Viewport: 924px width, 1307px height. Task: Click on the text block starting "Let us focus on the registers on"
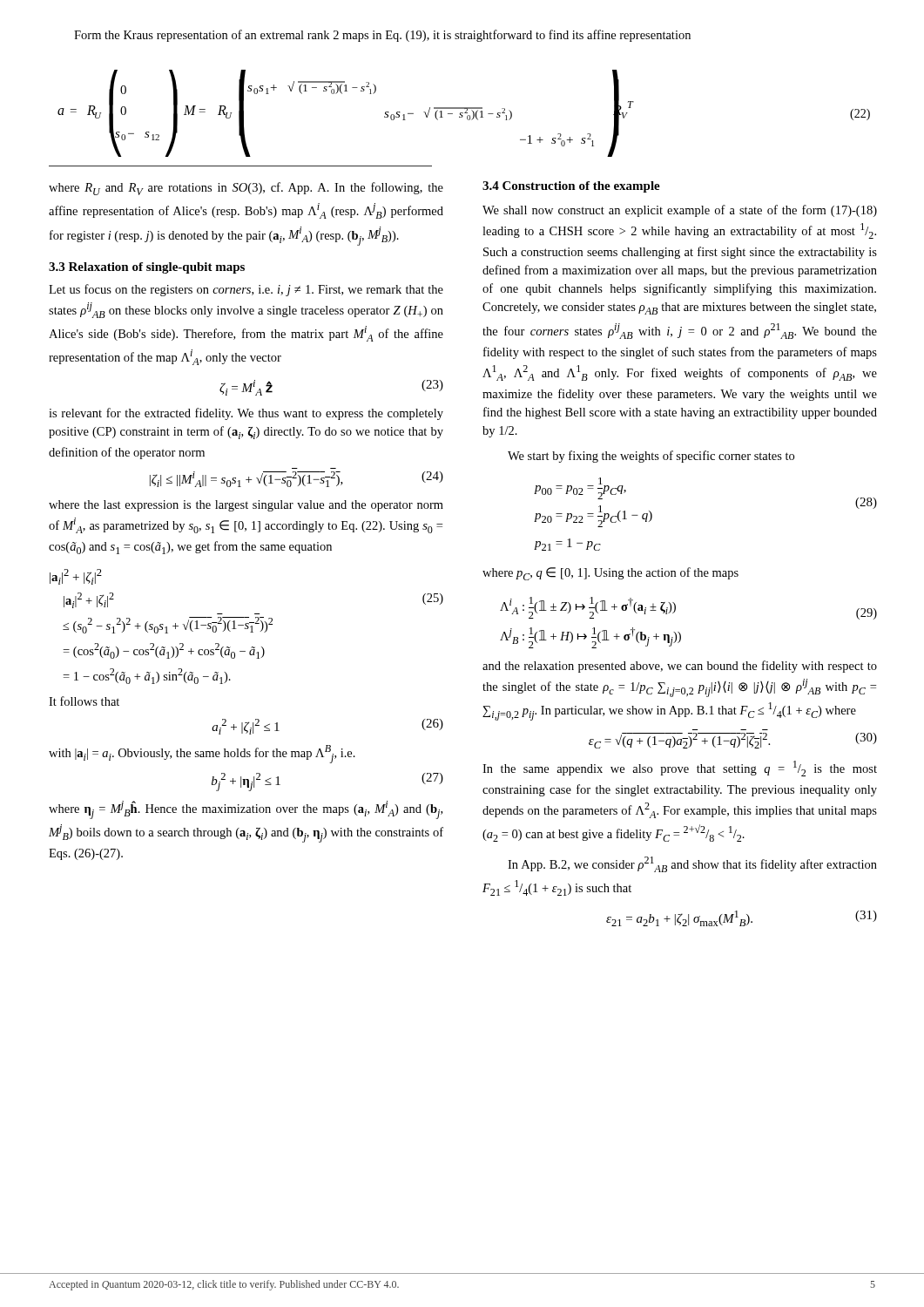tap(246, 325)
